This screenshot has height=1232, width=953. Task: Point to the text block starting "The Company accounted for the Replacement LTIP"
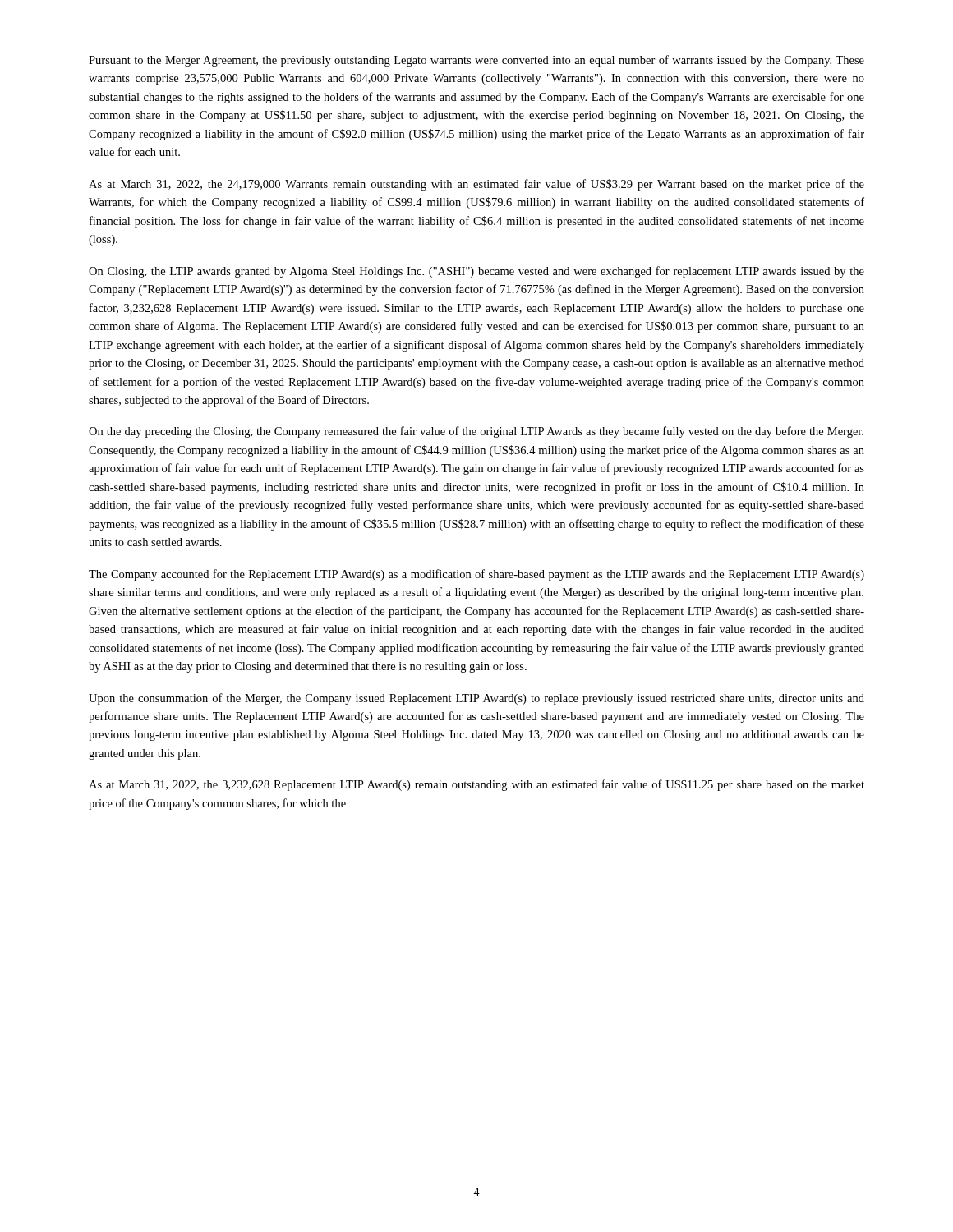[x=476, y=620]
